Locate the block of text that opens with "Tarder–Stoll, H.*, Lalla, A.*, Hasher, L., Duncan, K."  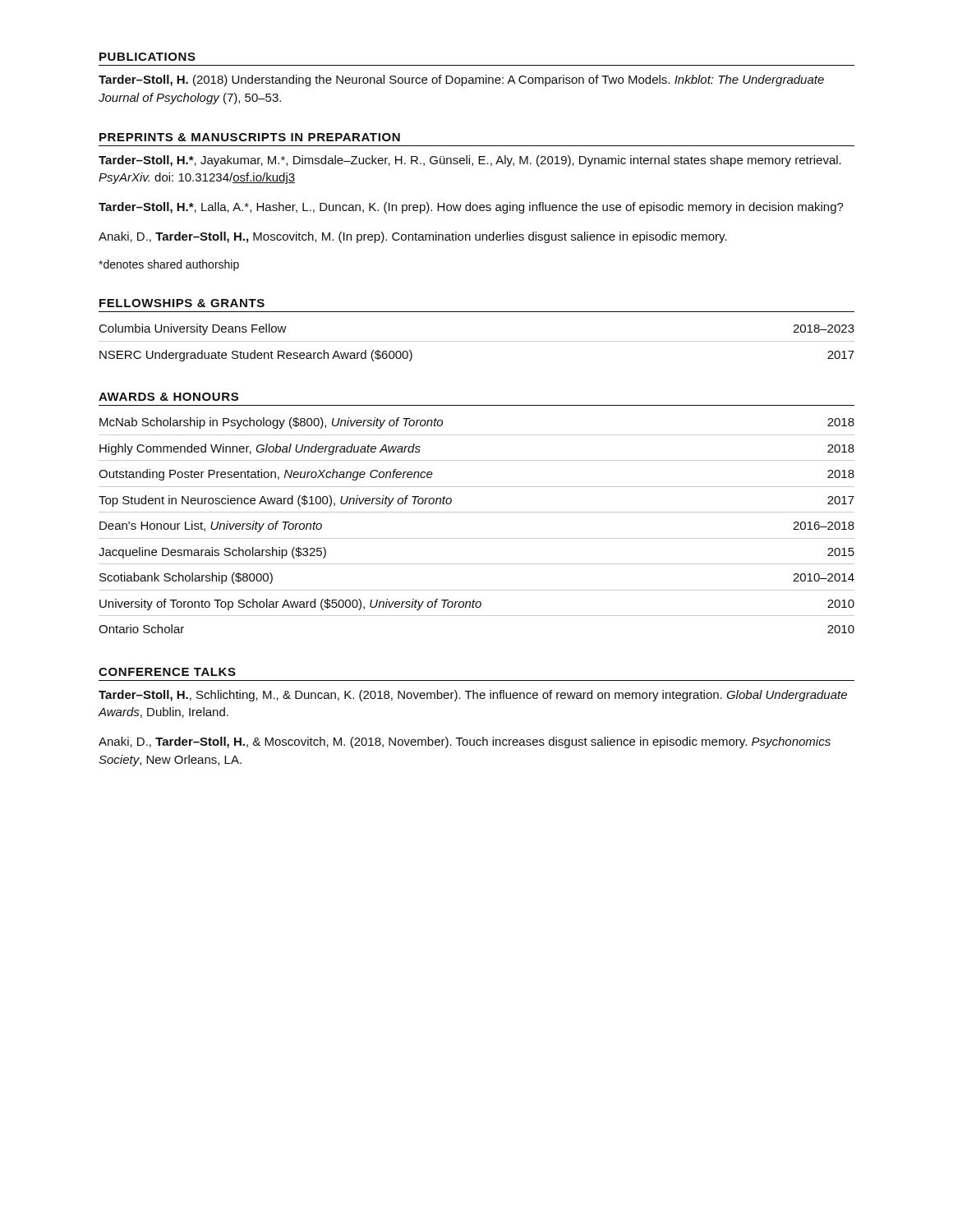pyautogui.click(x=471, y=207)
